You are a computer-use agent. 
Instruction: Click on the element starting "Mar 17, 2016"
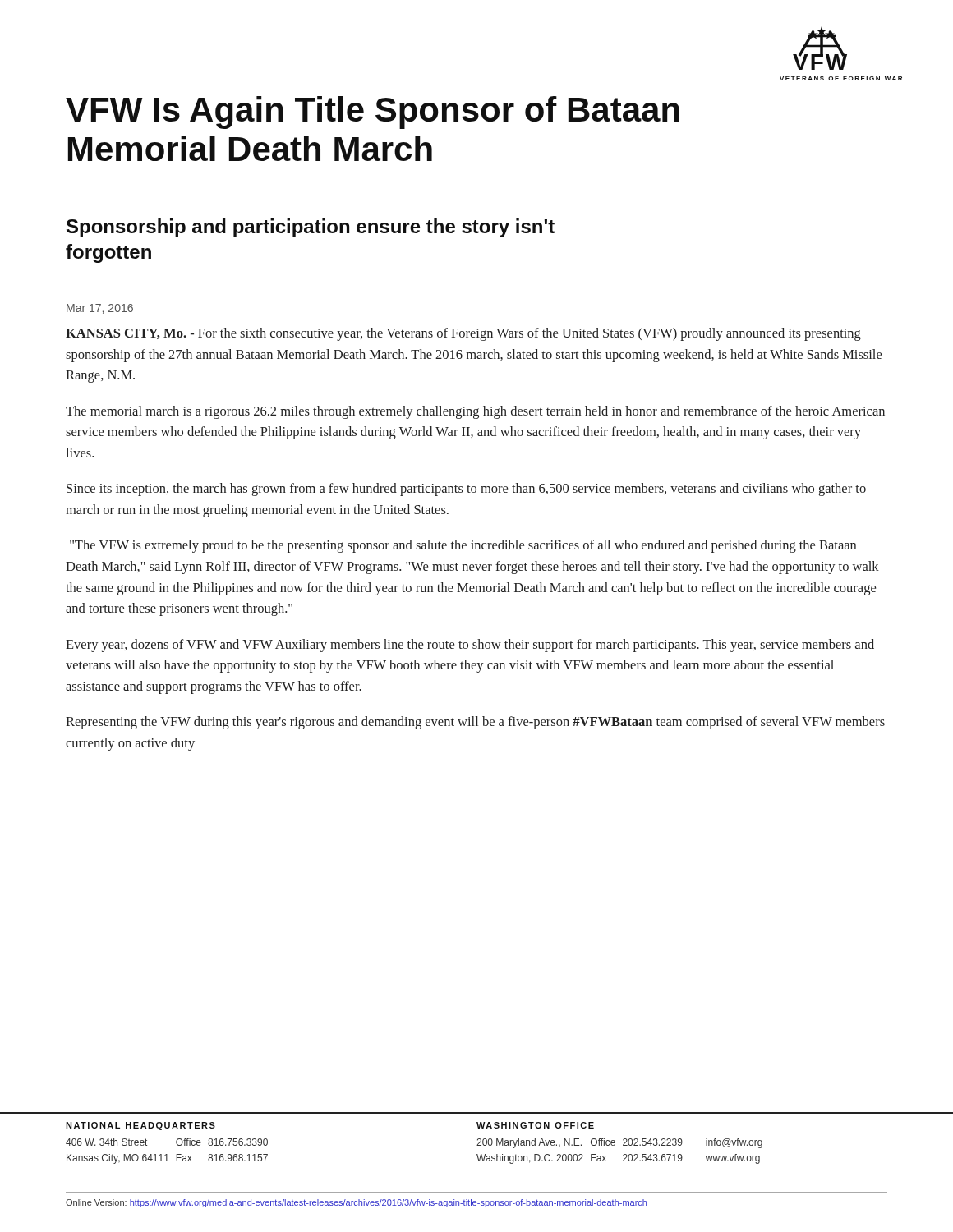[x=100, y=308]
